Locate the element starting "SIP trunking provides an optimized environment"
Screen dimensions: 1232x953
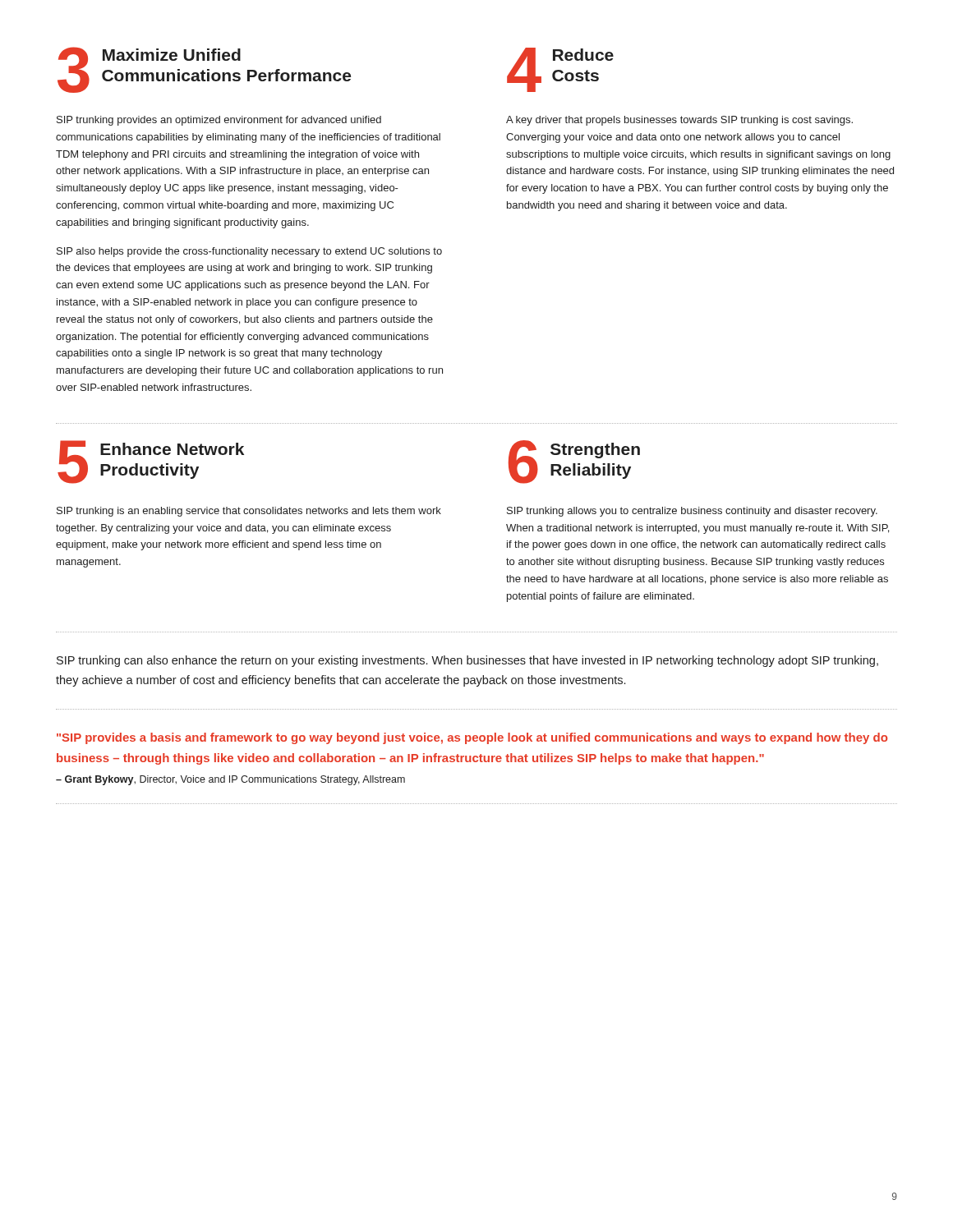(248, 171)
